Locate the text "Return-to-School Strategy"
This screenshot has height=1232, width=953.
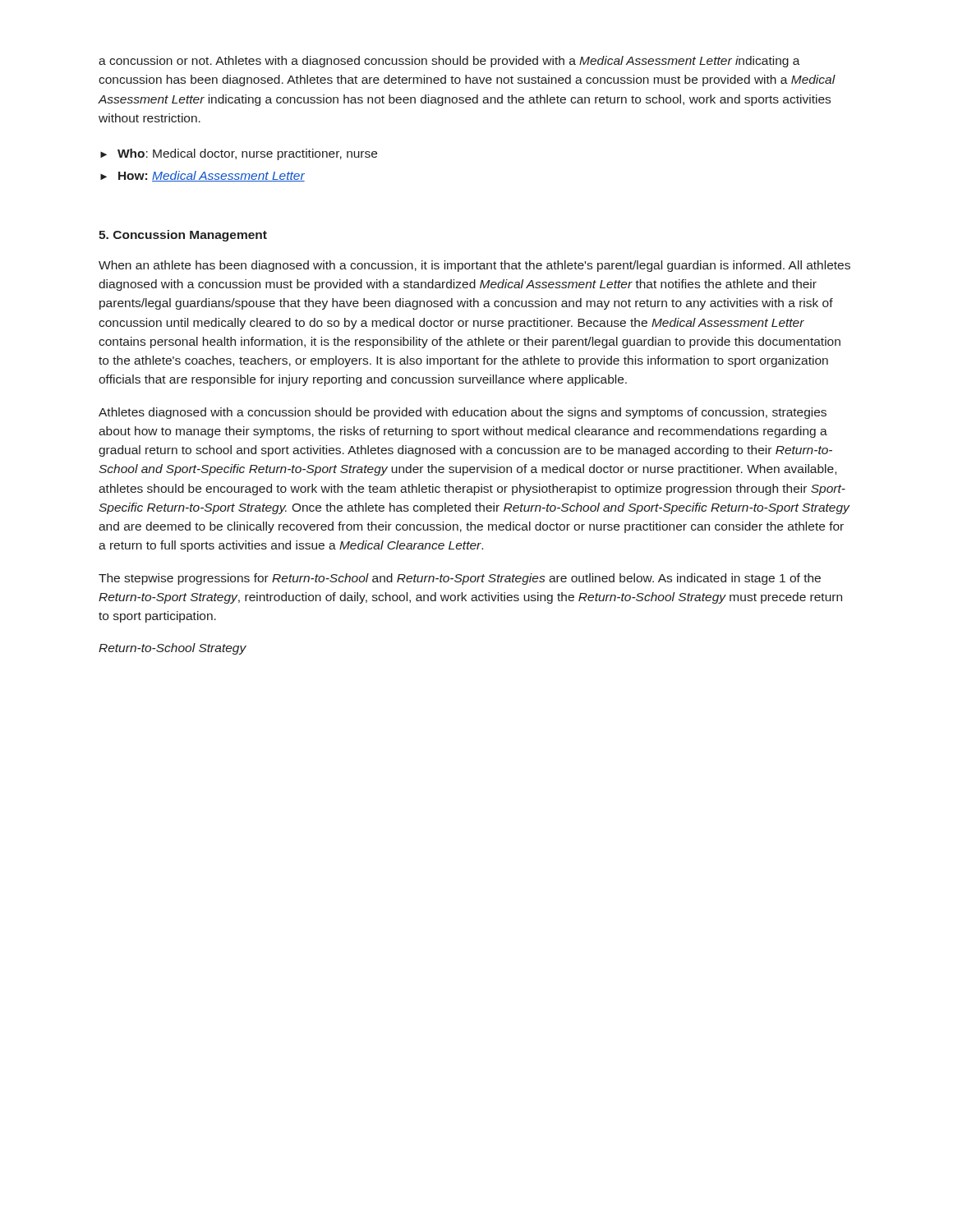click(x=172, y=648)
